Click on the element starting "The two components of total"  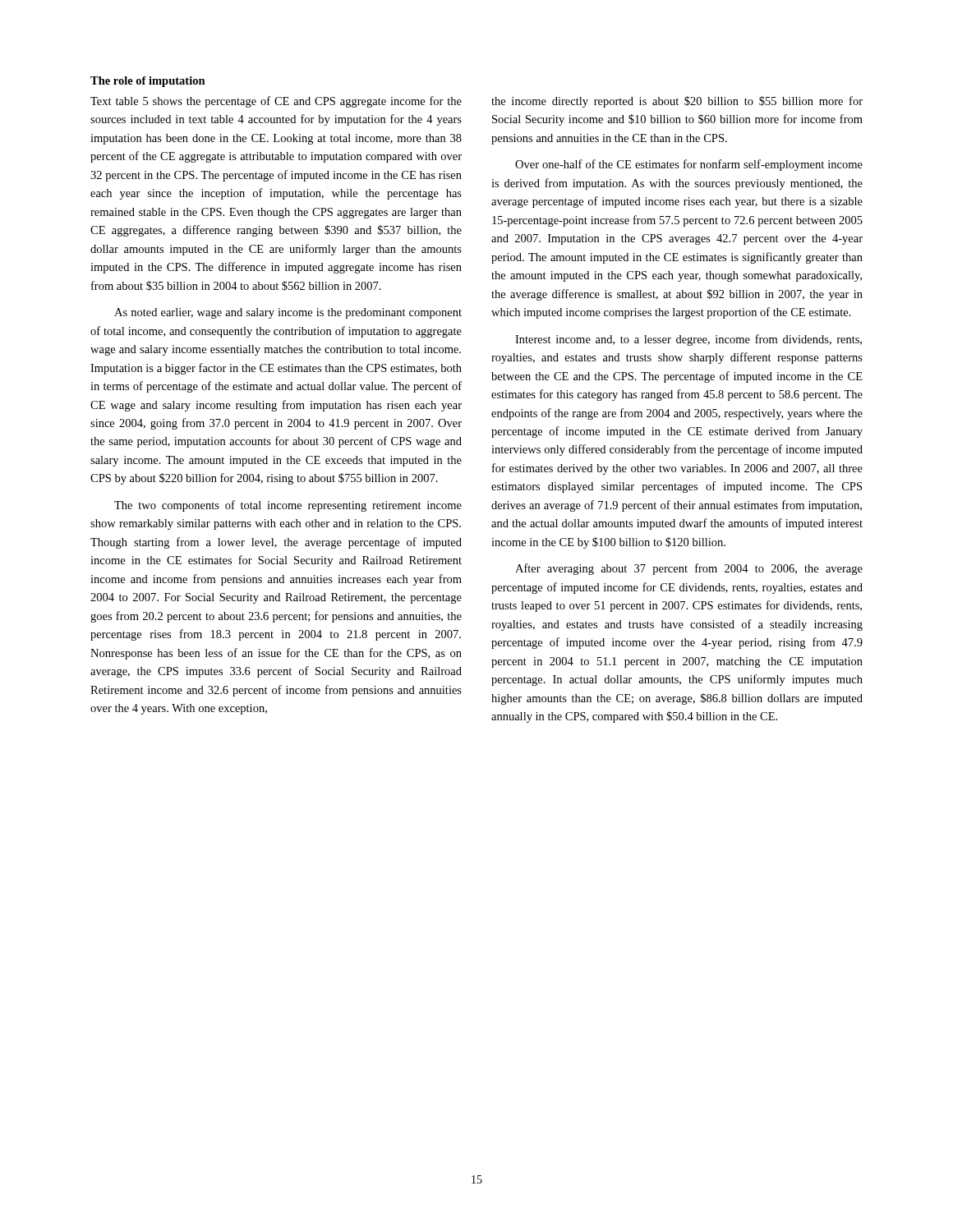[x=276, y=607]
